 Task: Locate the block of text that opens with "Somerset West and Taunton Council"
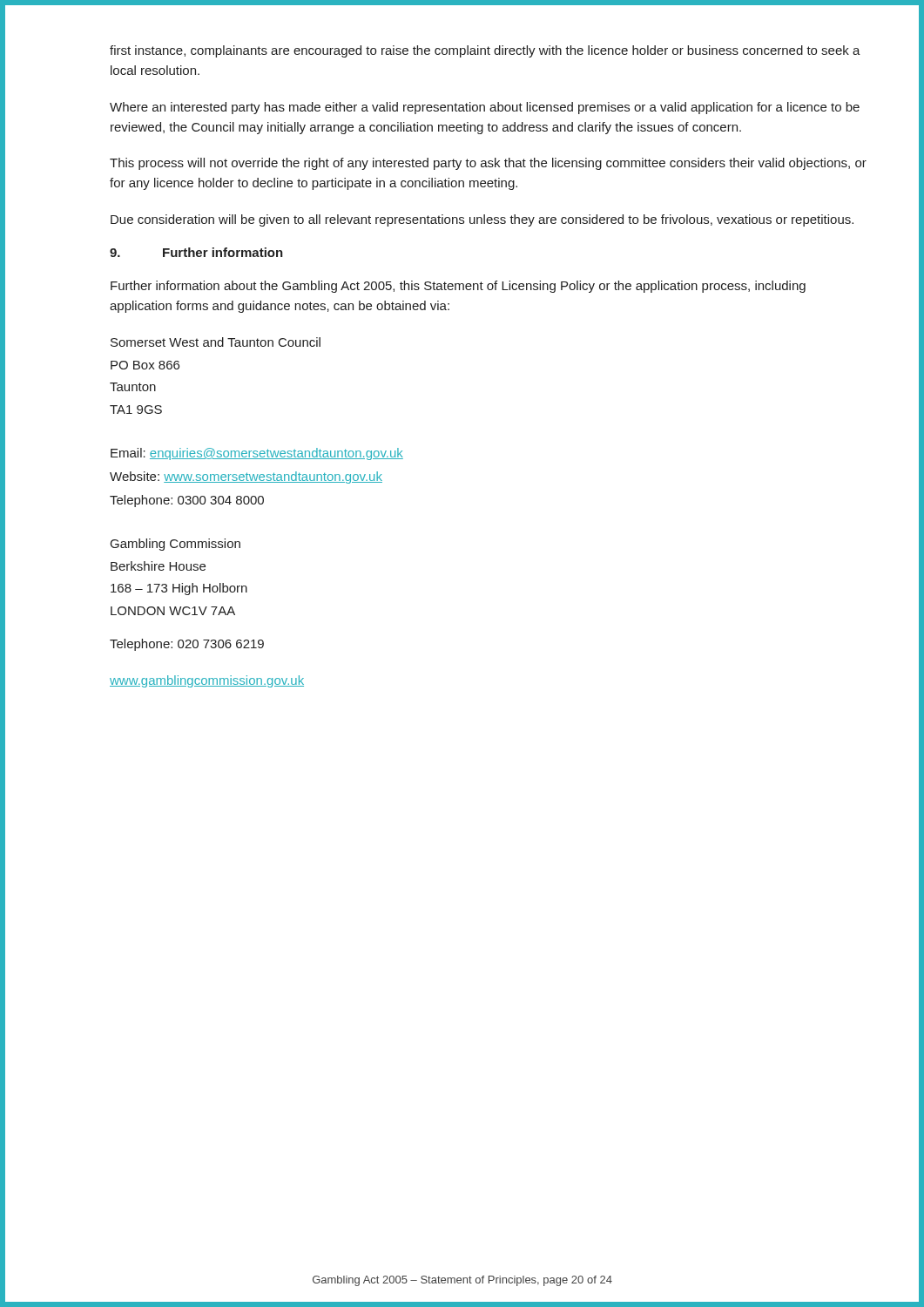[216, 342]
